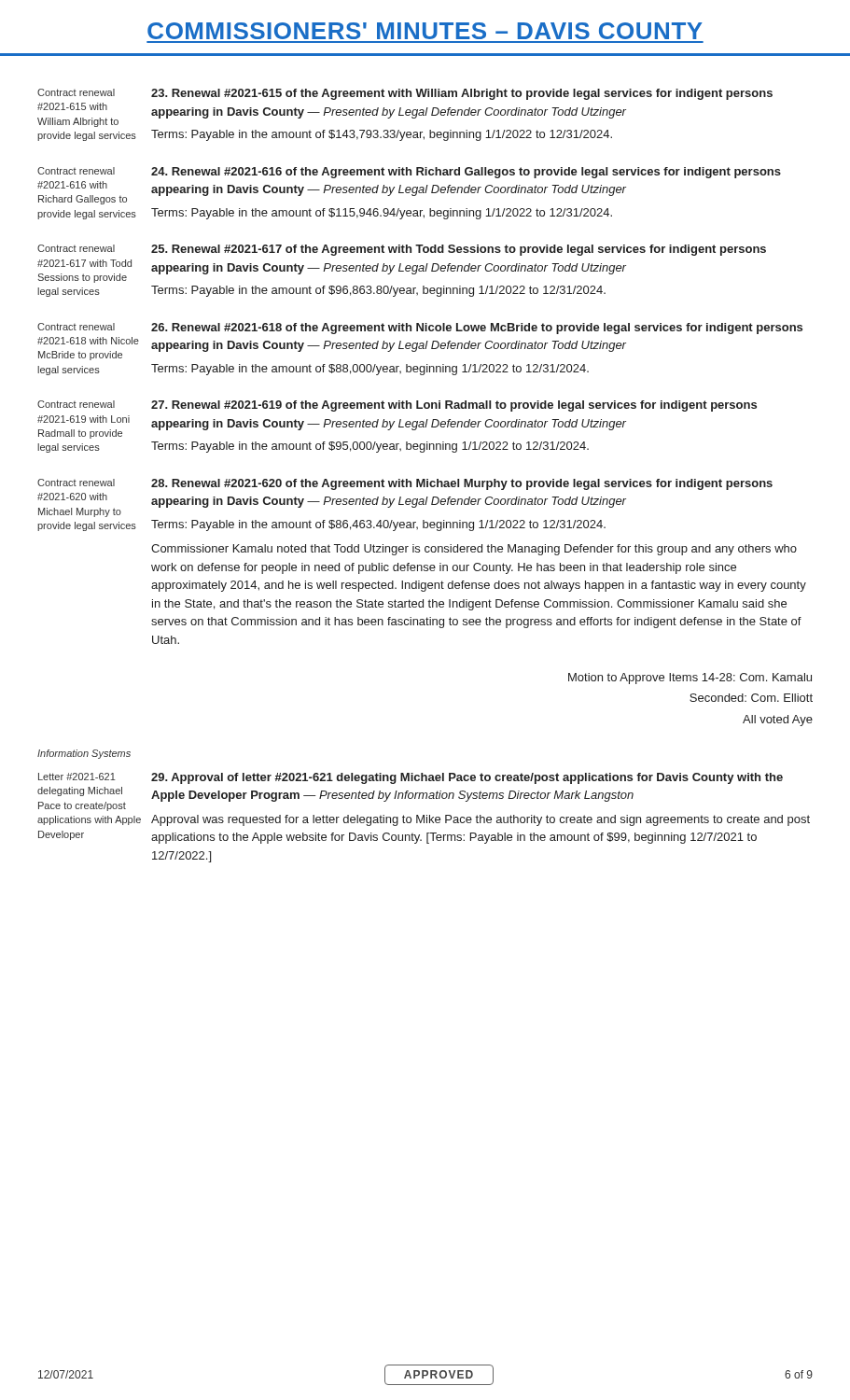Locate the text starting "Contract renewal #2021-616 with Richard"
Image resolution: width=850 pixels, height=1400 pixels.
pos(87,192)
